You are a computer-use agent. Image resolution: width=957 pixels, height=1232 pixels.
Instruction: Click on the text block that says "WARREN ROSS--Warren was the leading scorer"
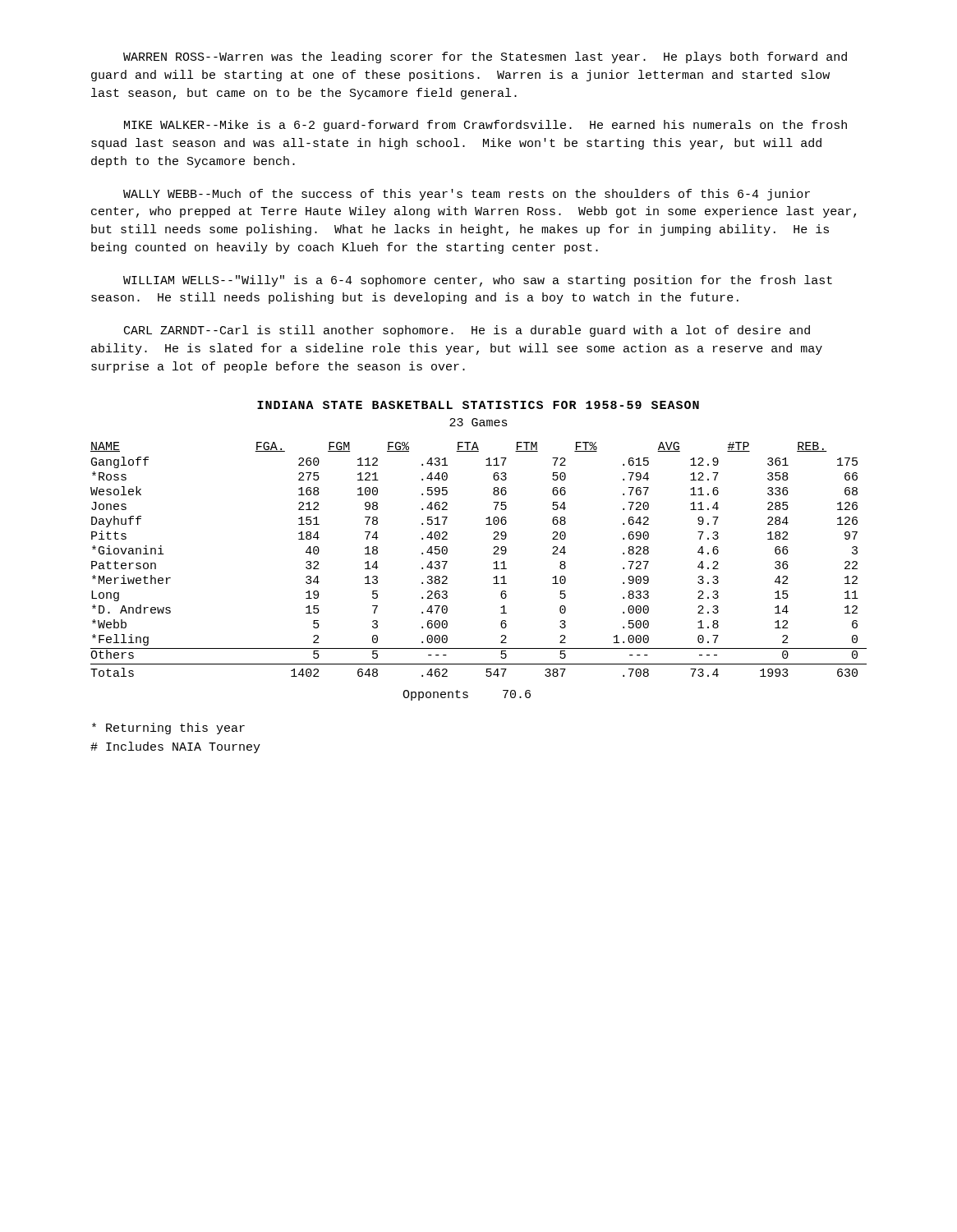[x=478, y=76]
